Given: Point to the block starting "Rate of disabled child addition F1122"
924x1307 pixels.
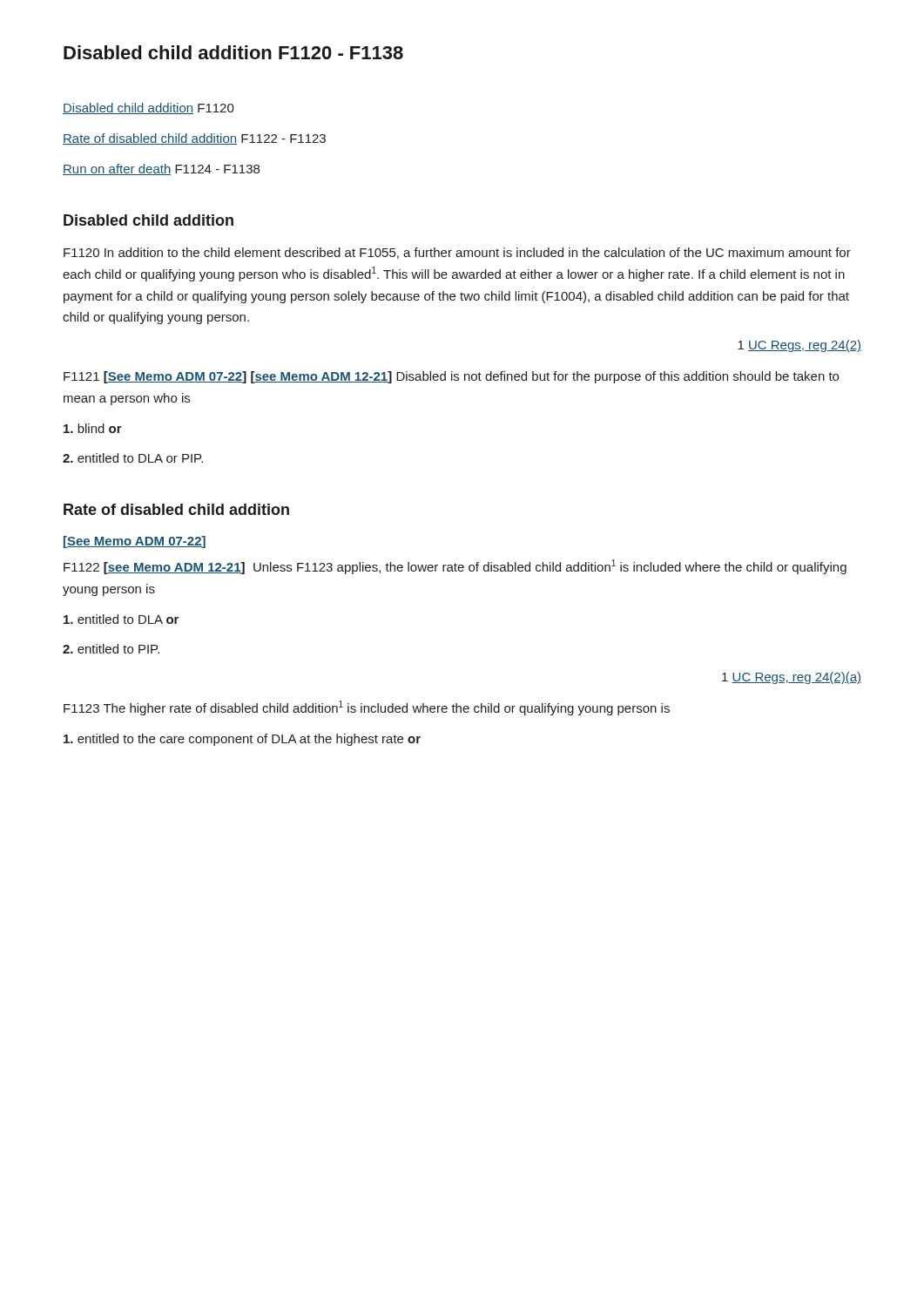Looking at the screenshot, I should tap(194, 139).
